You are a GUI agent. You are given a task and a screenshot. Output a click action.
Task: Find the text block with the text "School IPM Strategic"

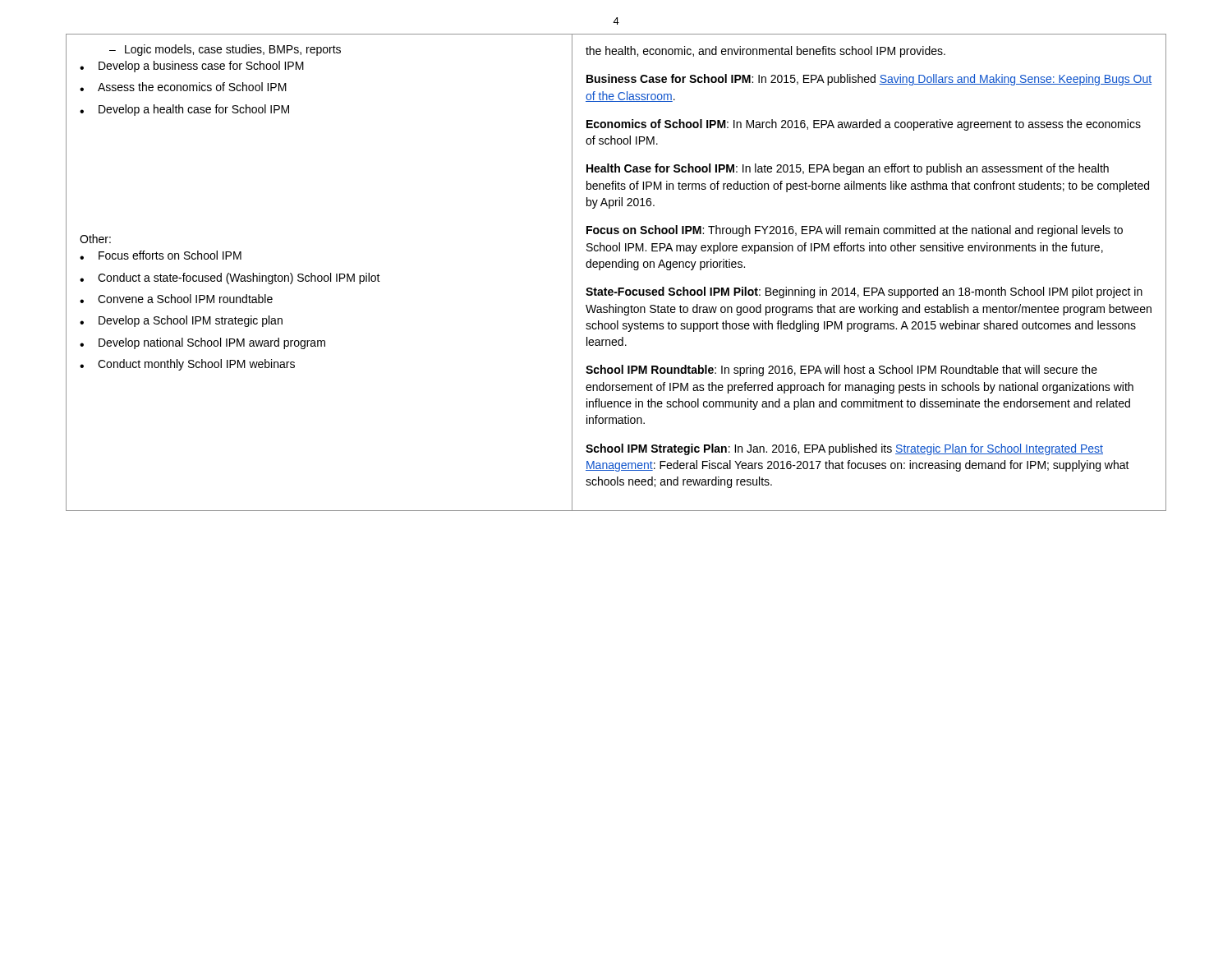coord(857,465)
